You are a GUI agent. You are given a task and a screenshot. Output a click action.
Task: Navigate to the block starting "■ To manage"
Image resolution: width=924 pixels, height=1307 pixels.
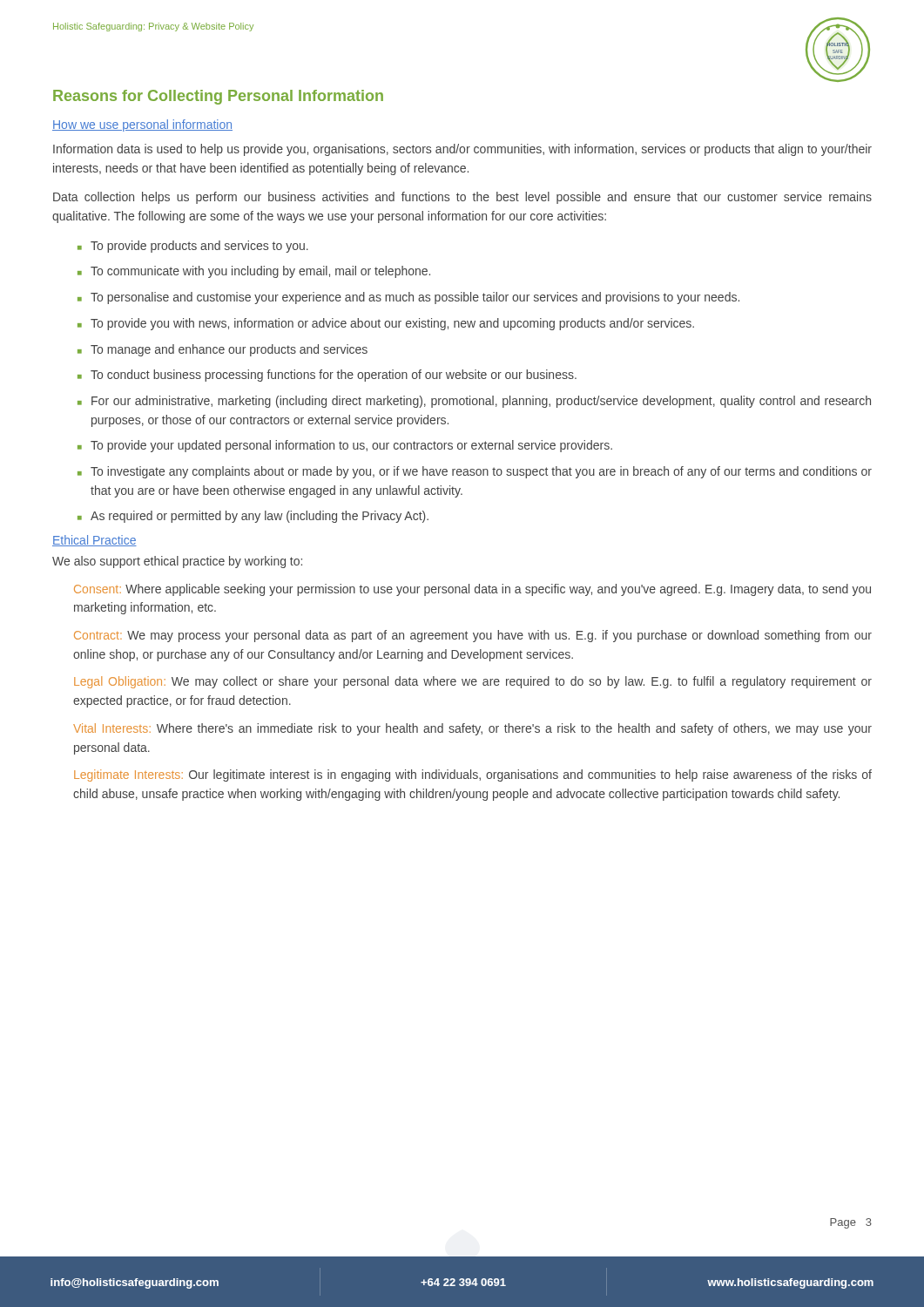click(222, 350)
